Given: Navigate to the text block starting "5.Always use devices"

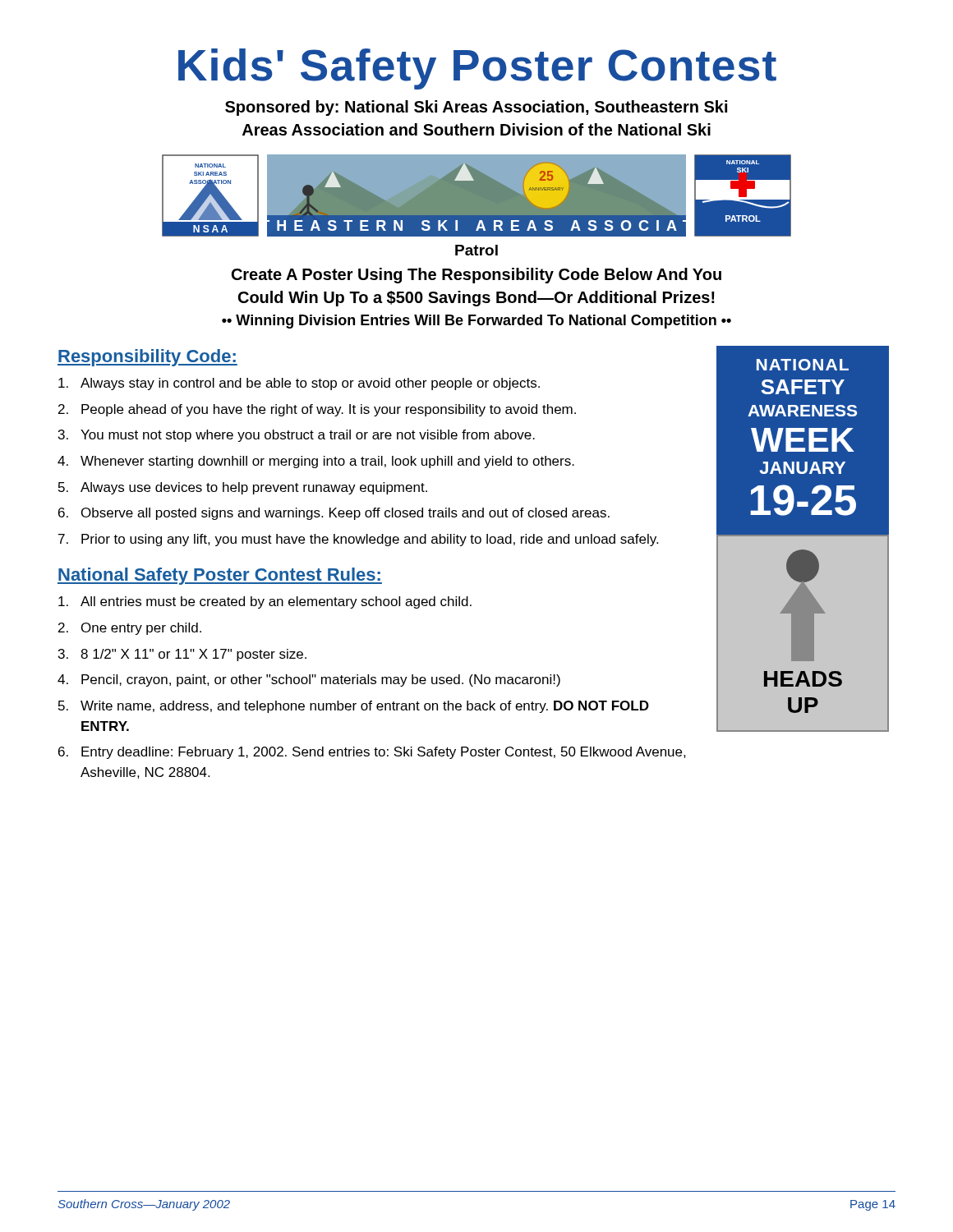Looking at the screenshot, I should (x=243, y=488).
